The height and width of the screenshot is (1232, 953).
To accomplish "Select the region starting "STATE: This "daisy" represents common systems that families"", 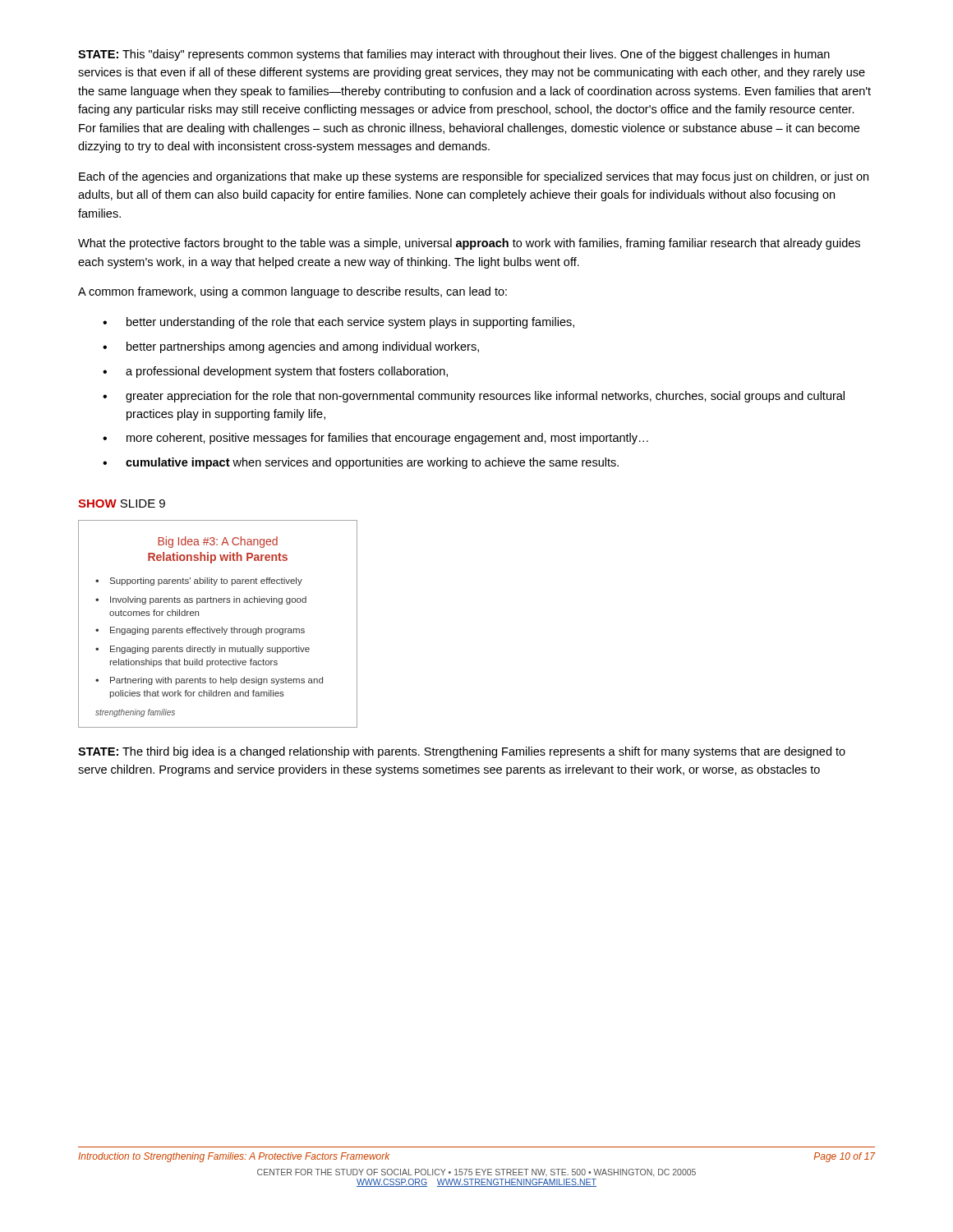I will (474, 100).
